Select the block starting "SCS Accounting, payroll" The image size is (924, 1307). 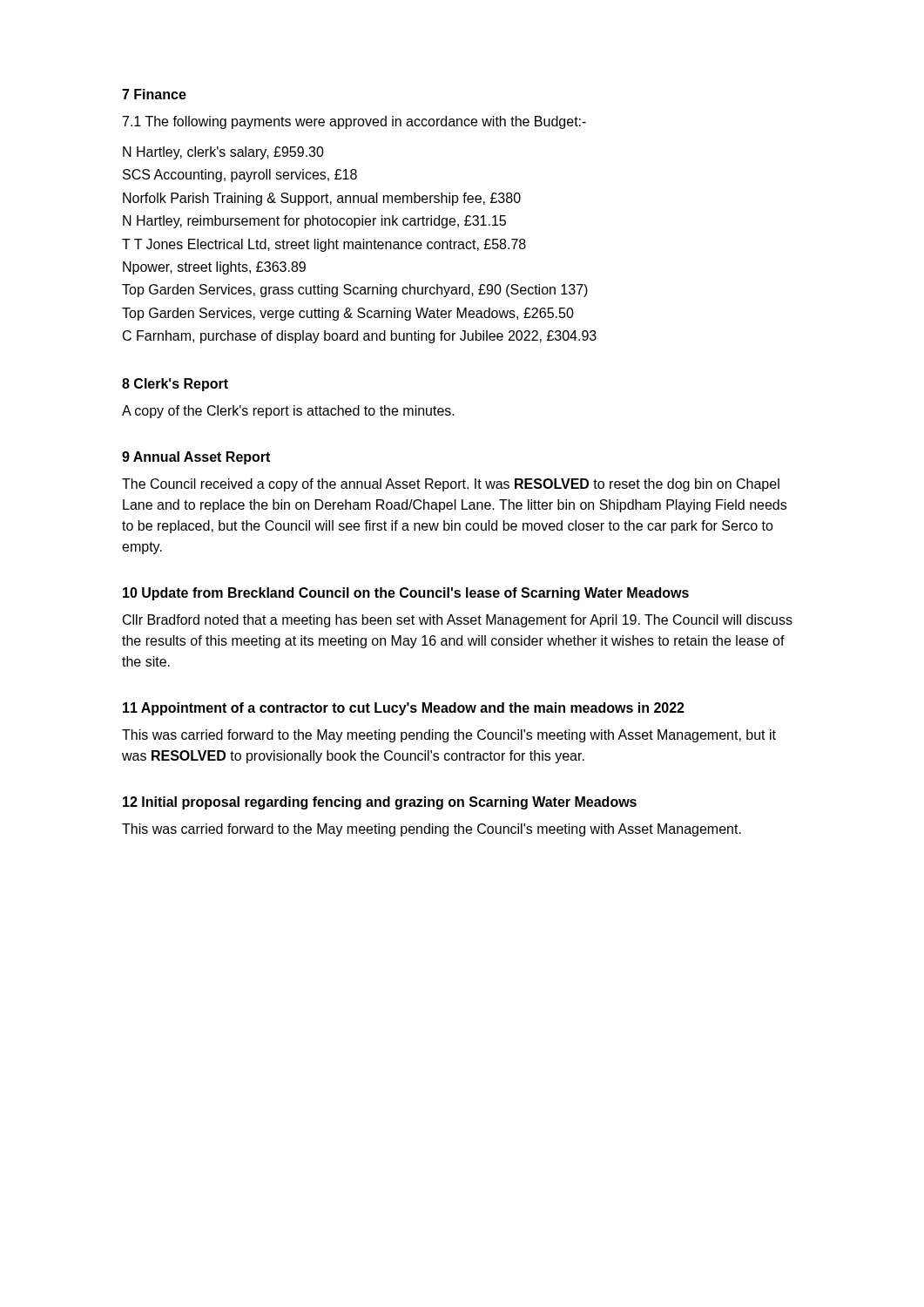[x=240, y=175]
